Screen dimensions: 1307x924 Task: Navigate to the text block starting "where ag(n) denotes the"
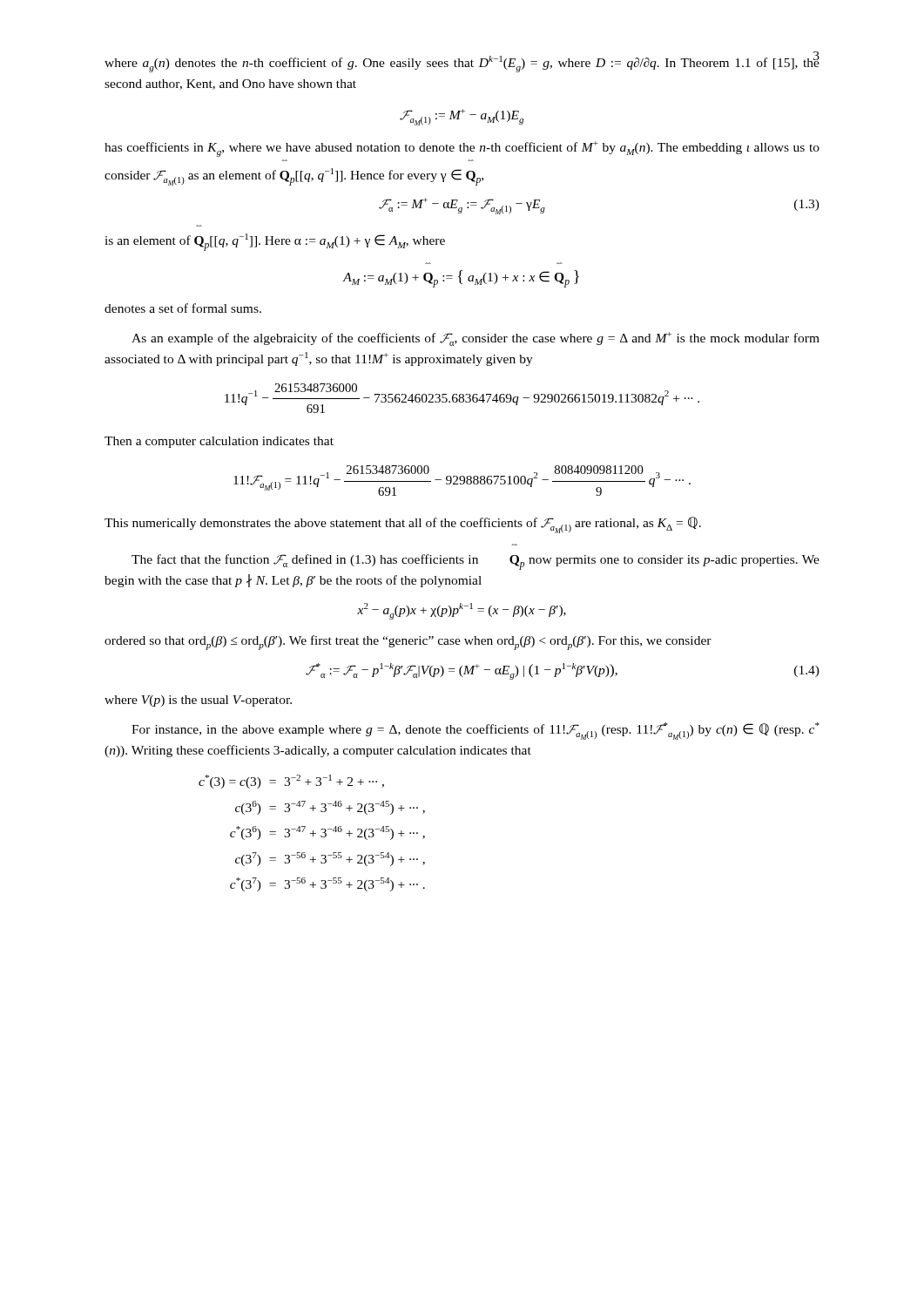(x=462, y=73)
